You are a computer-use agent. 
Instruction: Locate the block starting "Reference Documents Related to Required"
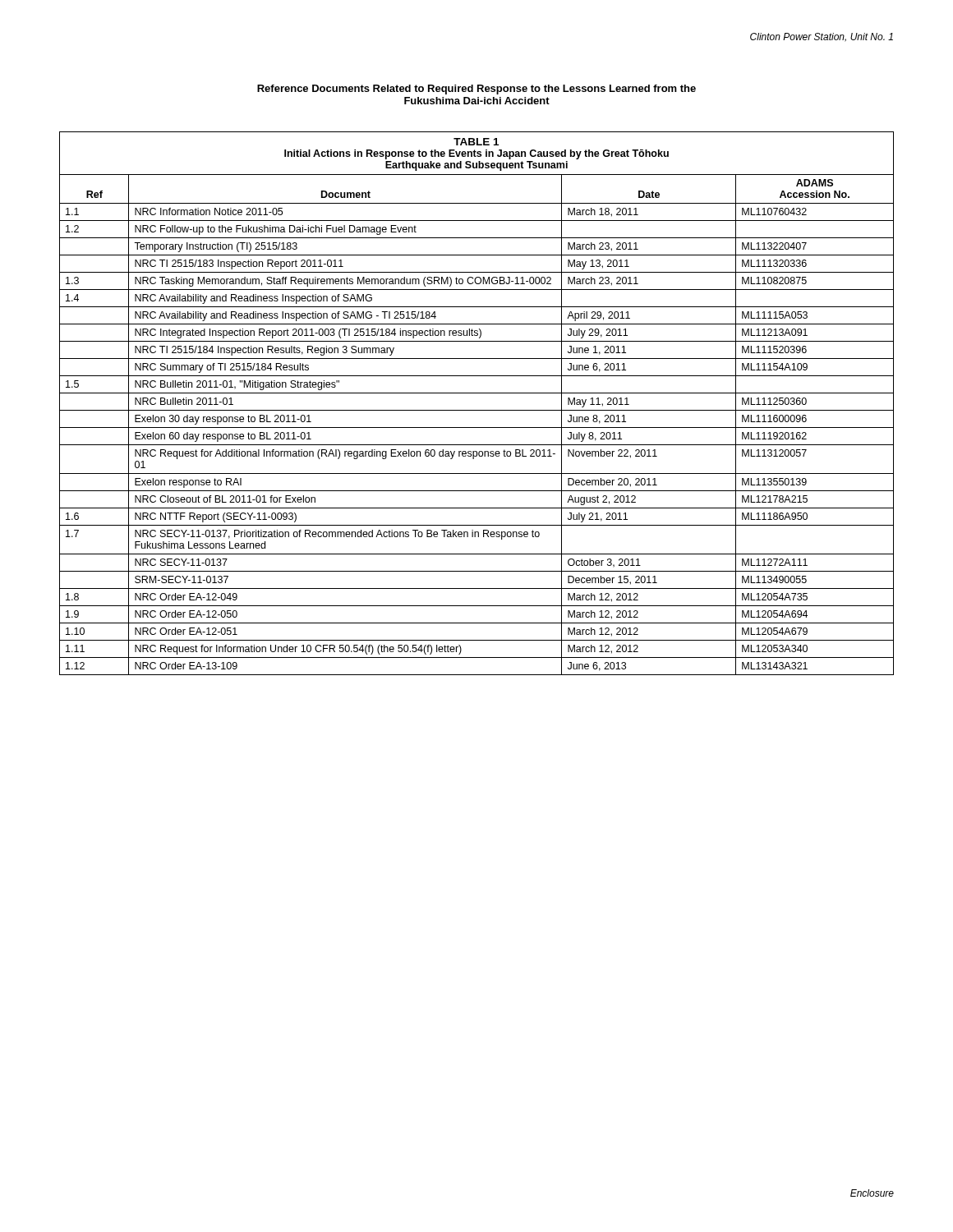(476, 94)
